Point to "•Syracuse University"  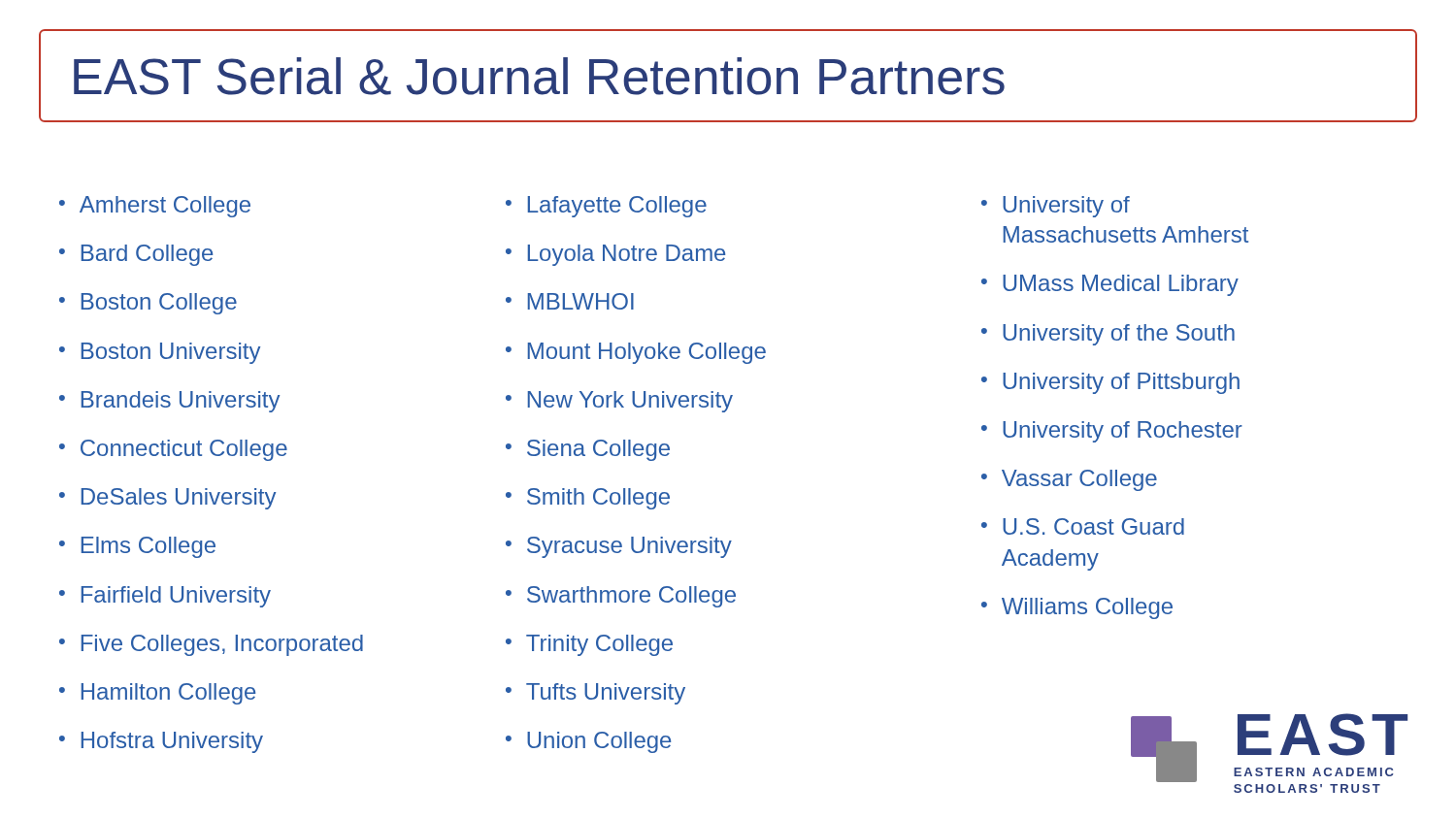pyautogui.click(x=618, y=544)
